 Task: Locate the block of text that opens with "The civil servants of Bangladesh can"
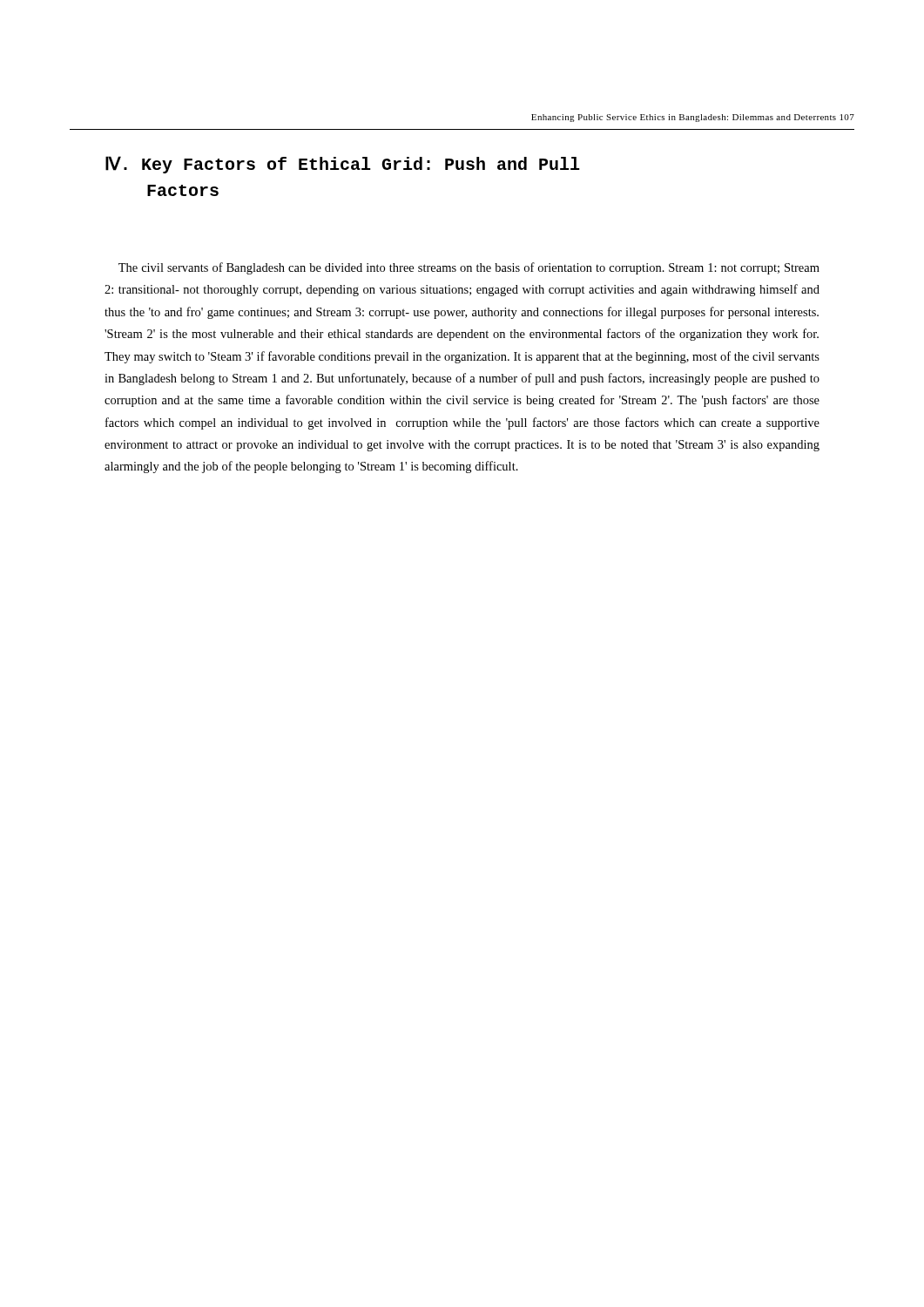(462, 367)
